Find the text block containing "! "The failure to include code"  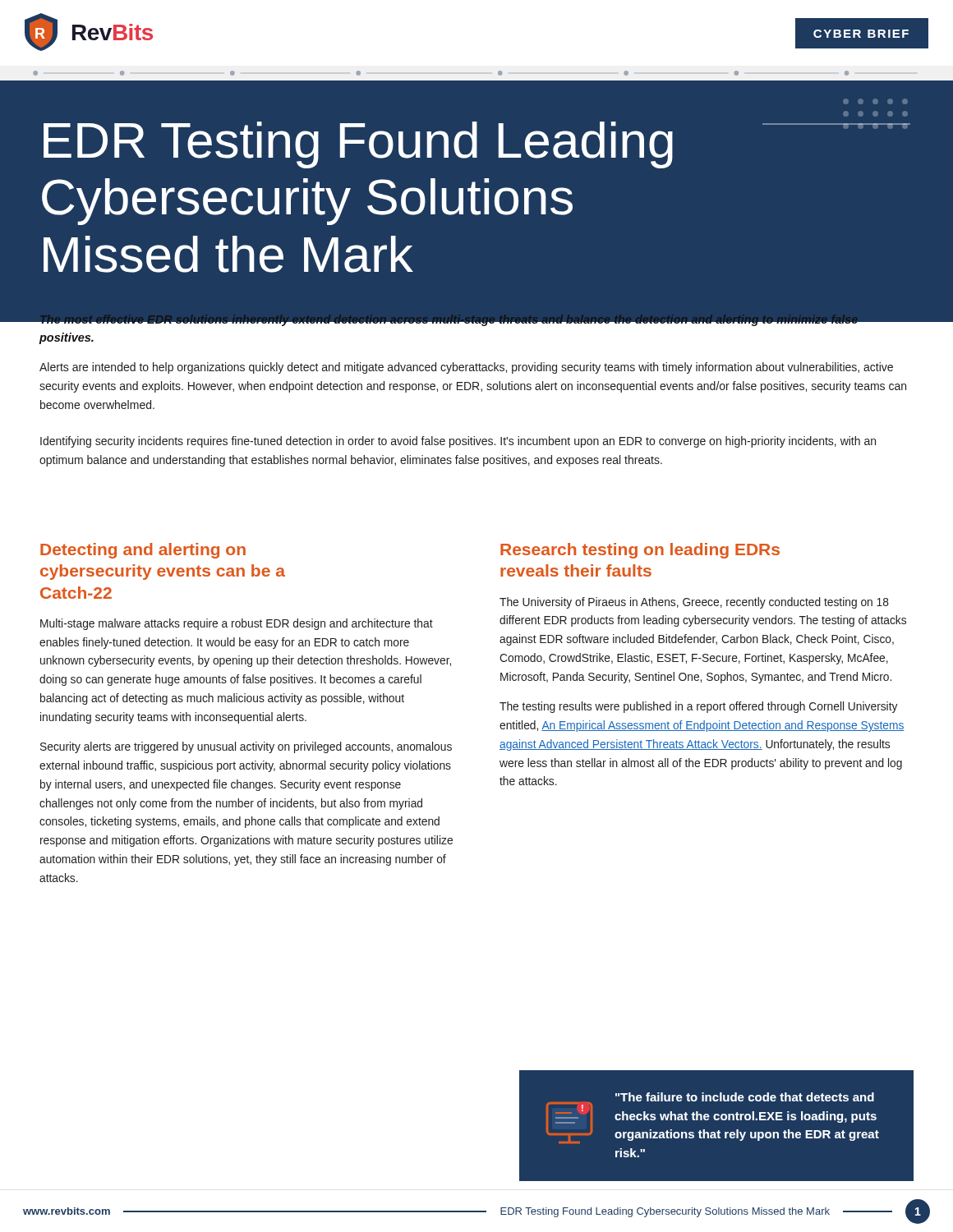pos(716,1126)
